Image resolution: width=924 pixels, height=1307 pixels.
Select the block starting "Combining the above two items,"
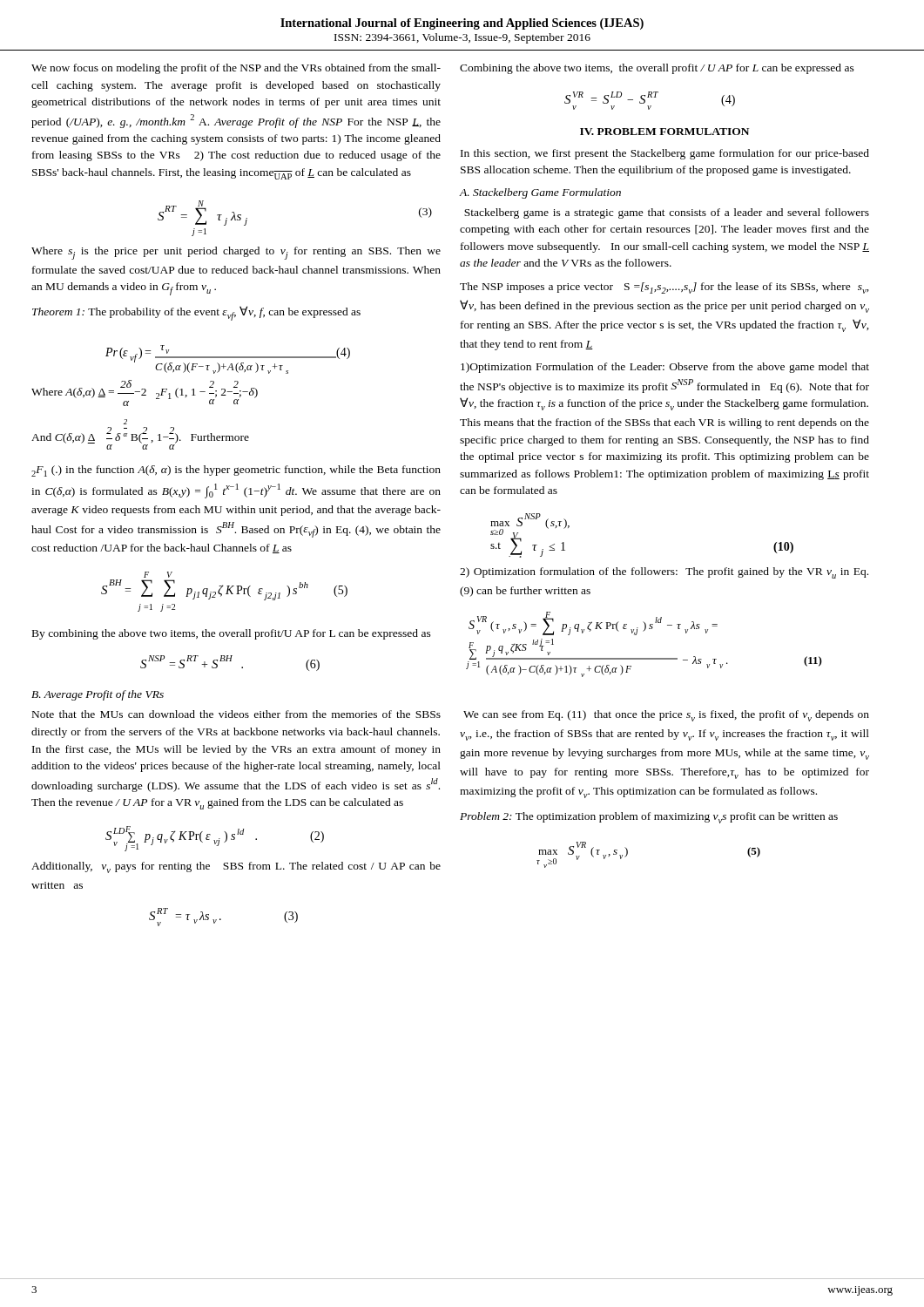point(664,68)
